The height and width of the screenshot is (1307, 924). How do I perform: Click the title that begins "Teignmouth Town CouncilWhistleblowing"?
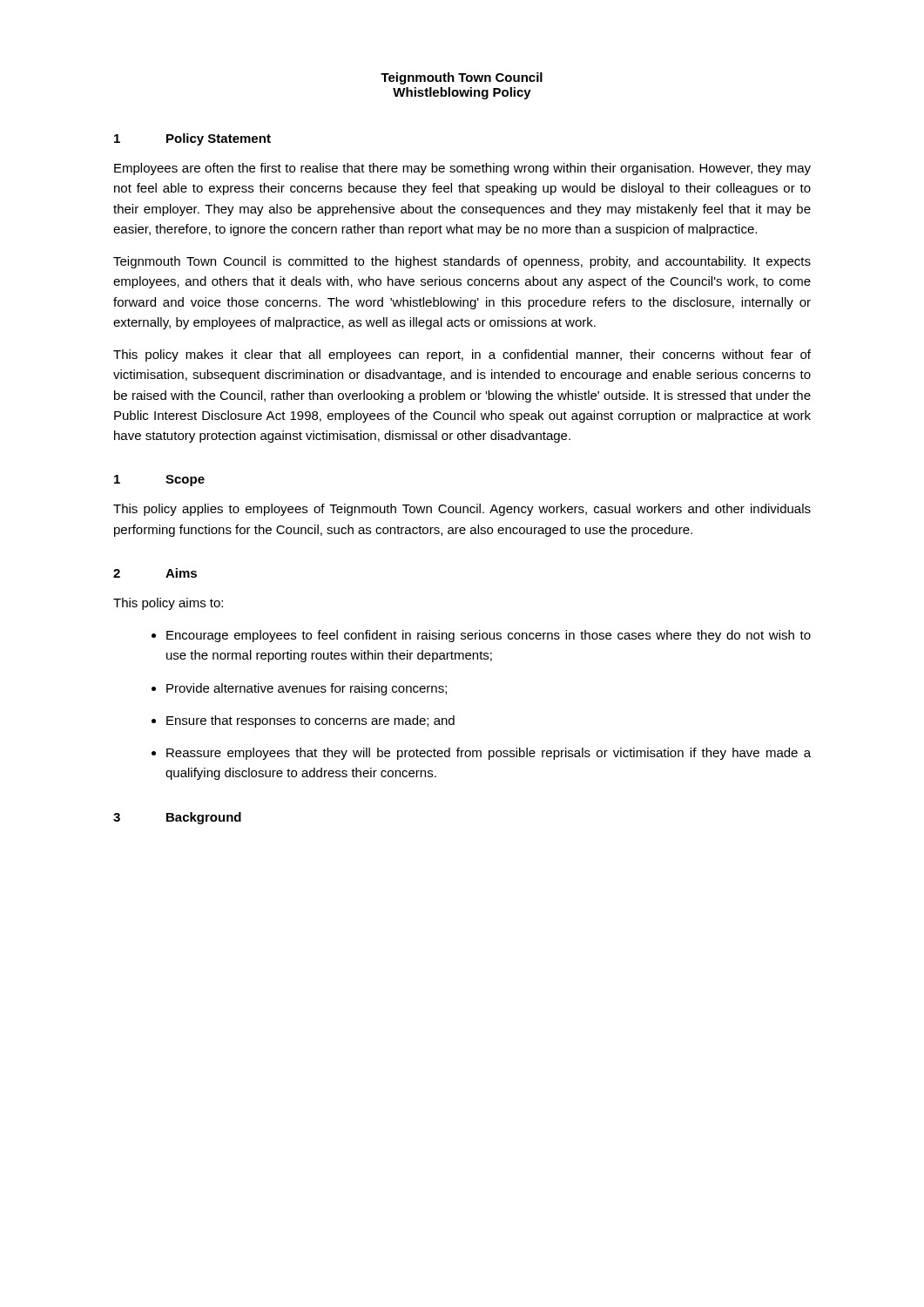pos(462,84)
